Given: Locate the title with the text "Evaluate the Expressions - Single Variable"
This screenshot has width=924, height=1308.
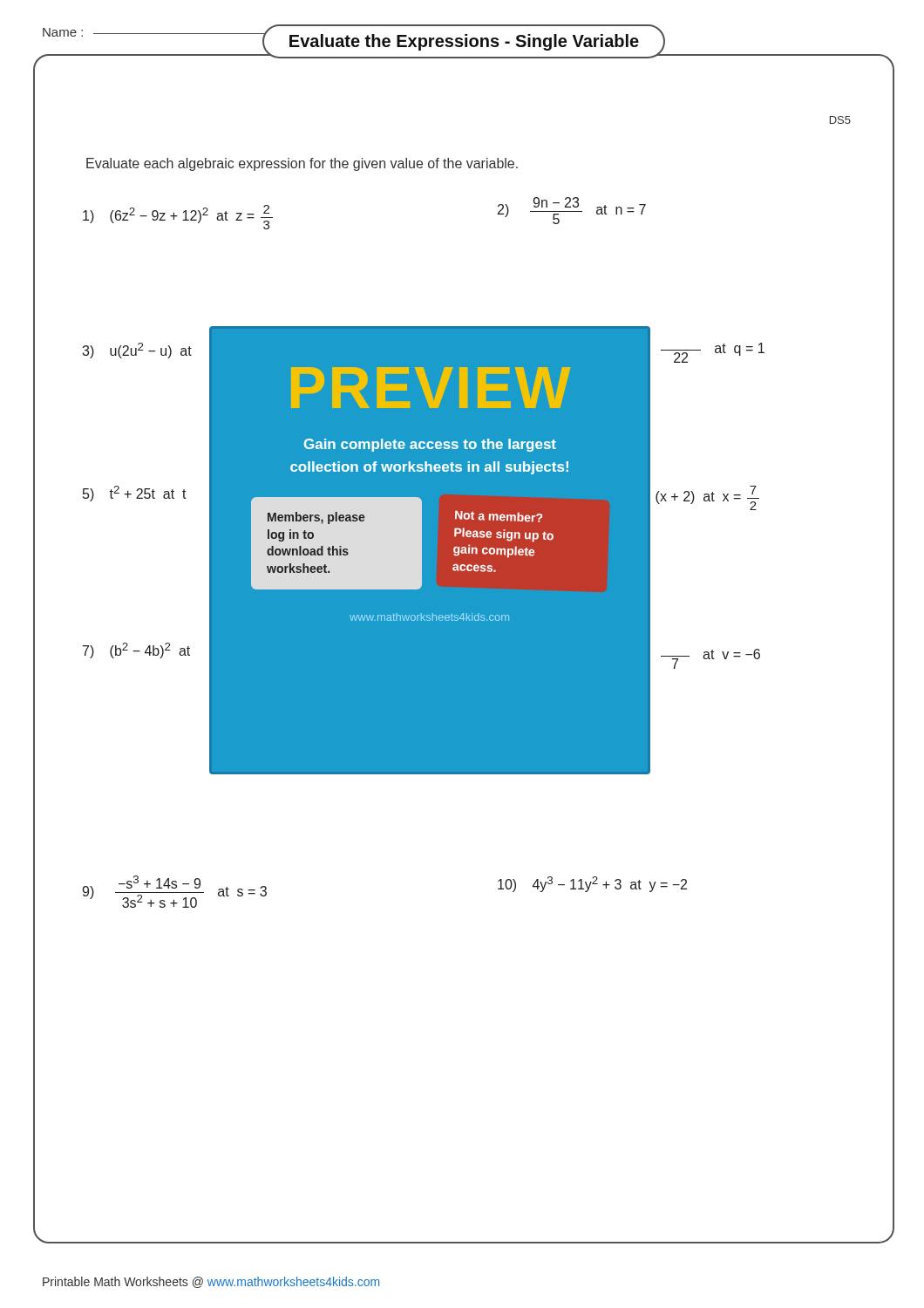Looking at the screenshot, I should [464, 49].
